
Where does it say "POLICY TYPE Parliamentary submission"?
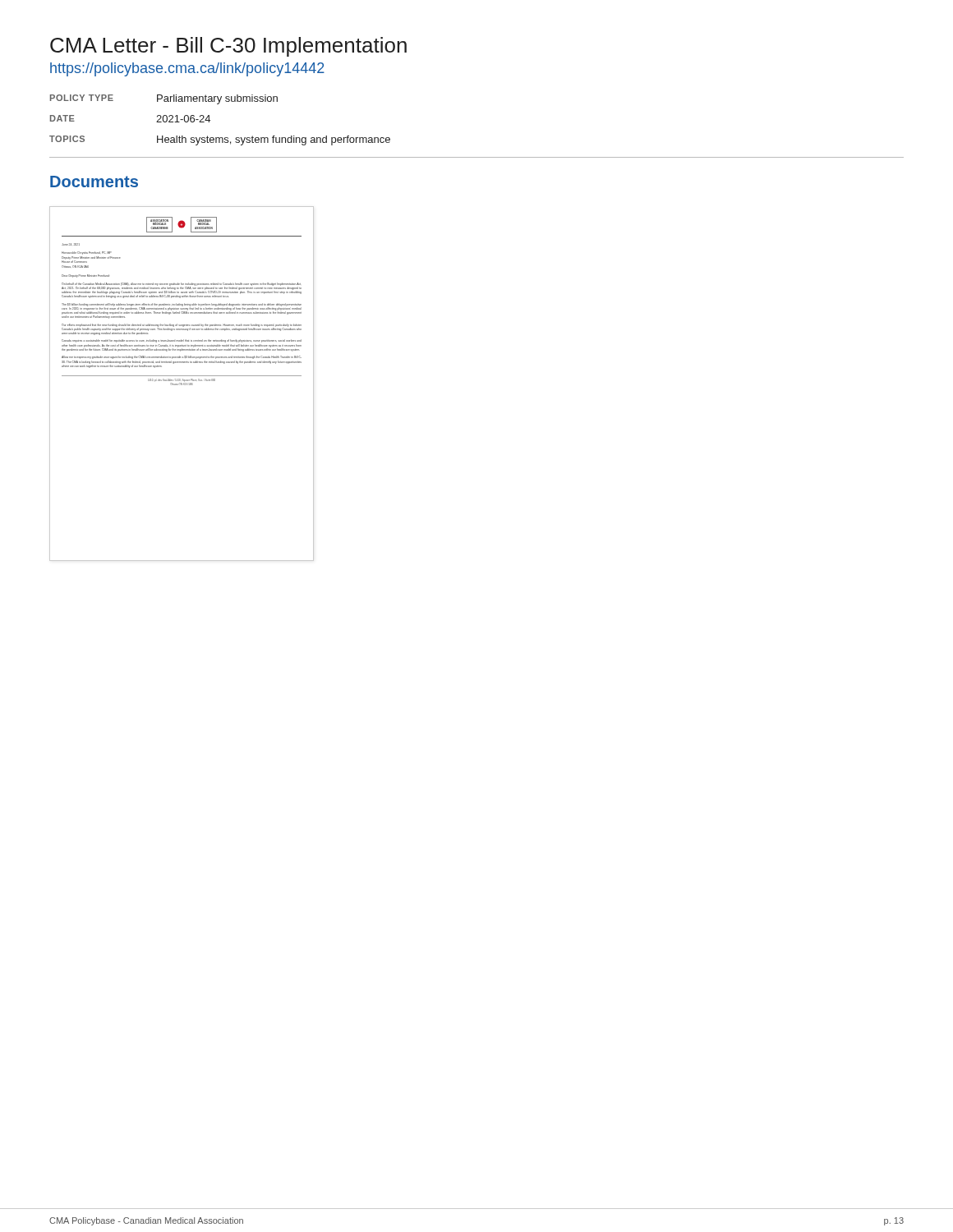(164, 98)
